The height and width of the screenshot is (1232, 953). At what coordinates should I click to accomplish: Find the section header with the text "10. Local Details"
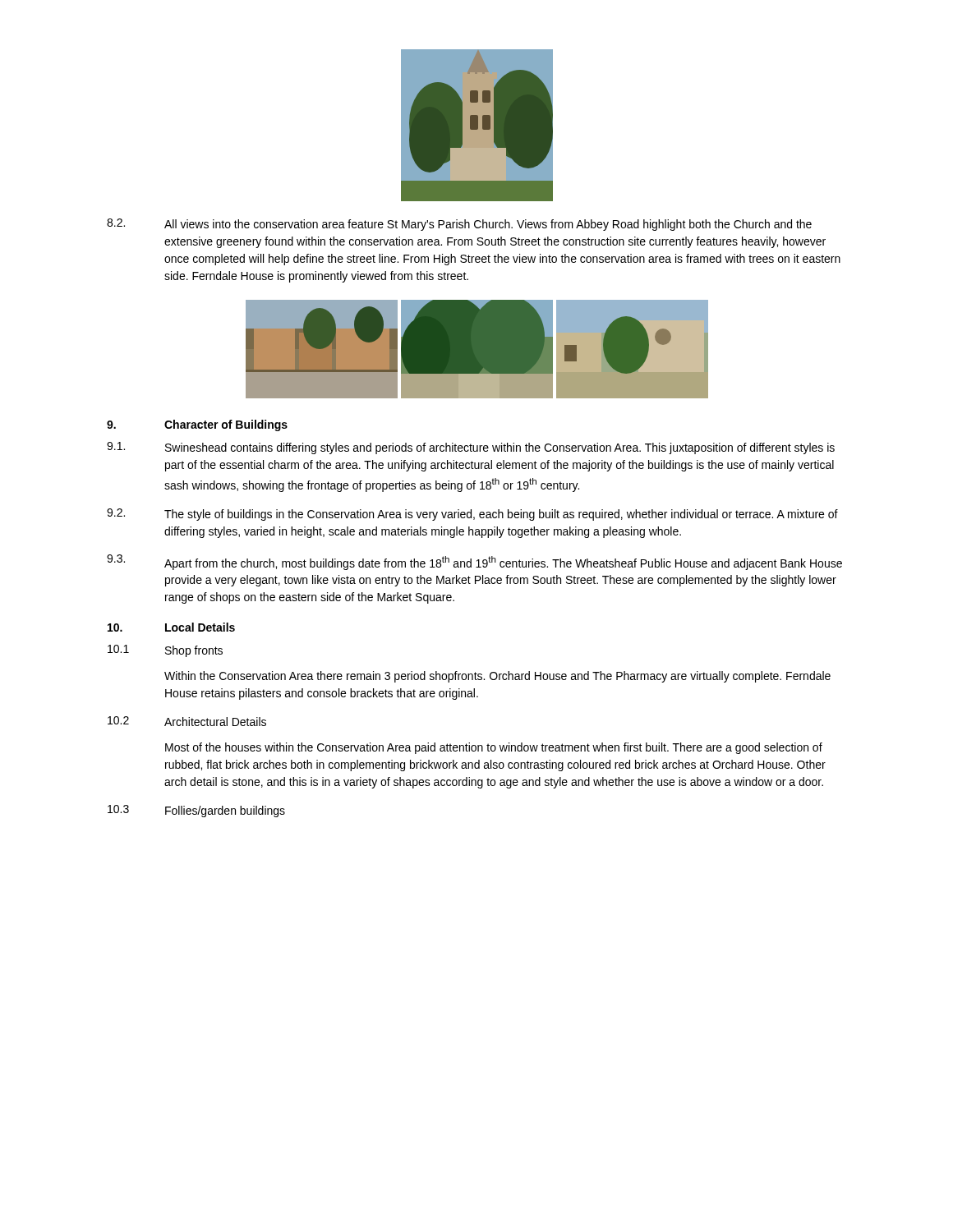pyautogui.click(x=171, y=628)
